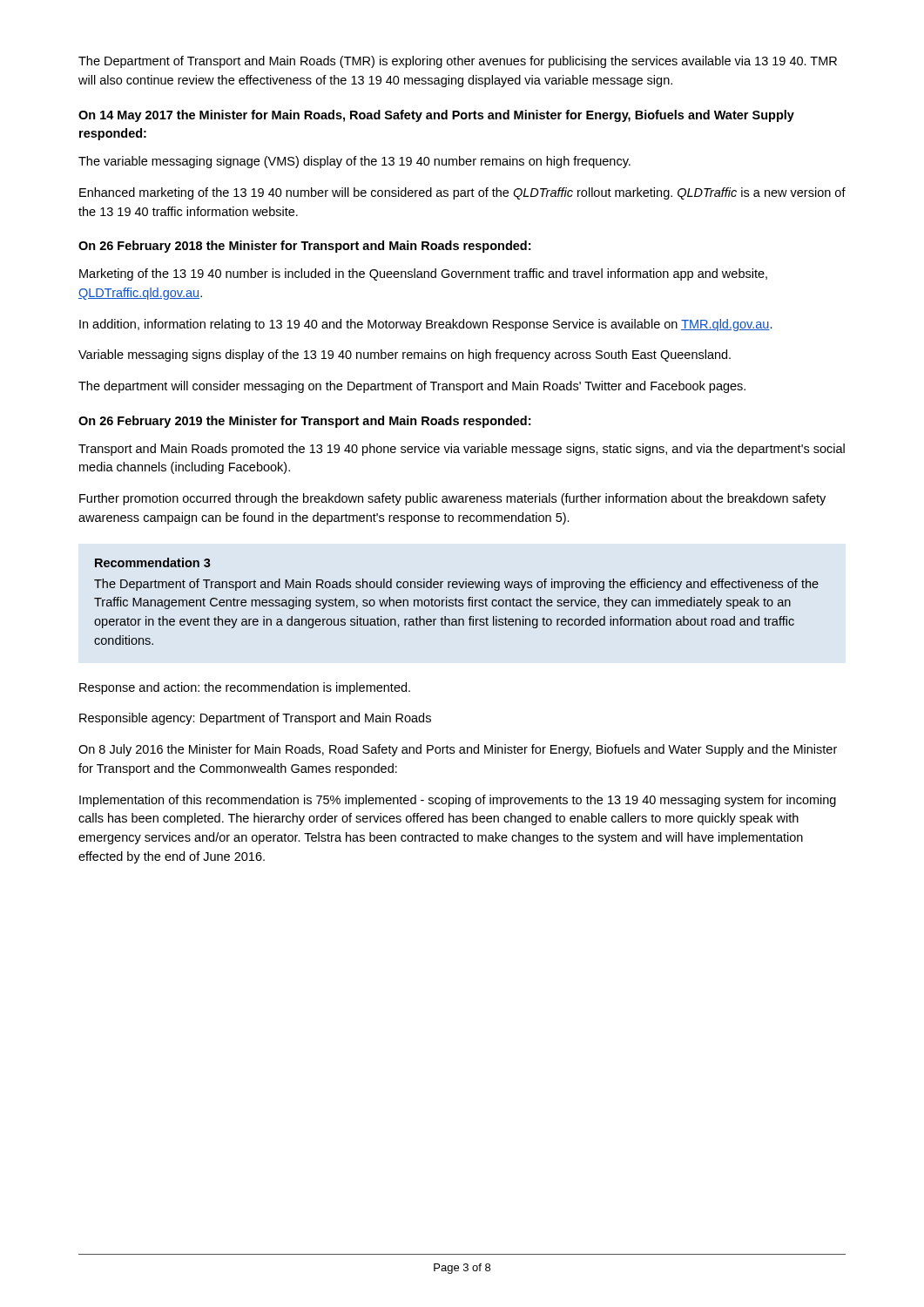Find the element starting "On 8 July 2016 the Minister"
Screen dimensions: 1307x924
tap(458, 759)
